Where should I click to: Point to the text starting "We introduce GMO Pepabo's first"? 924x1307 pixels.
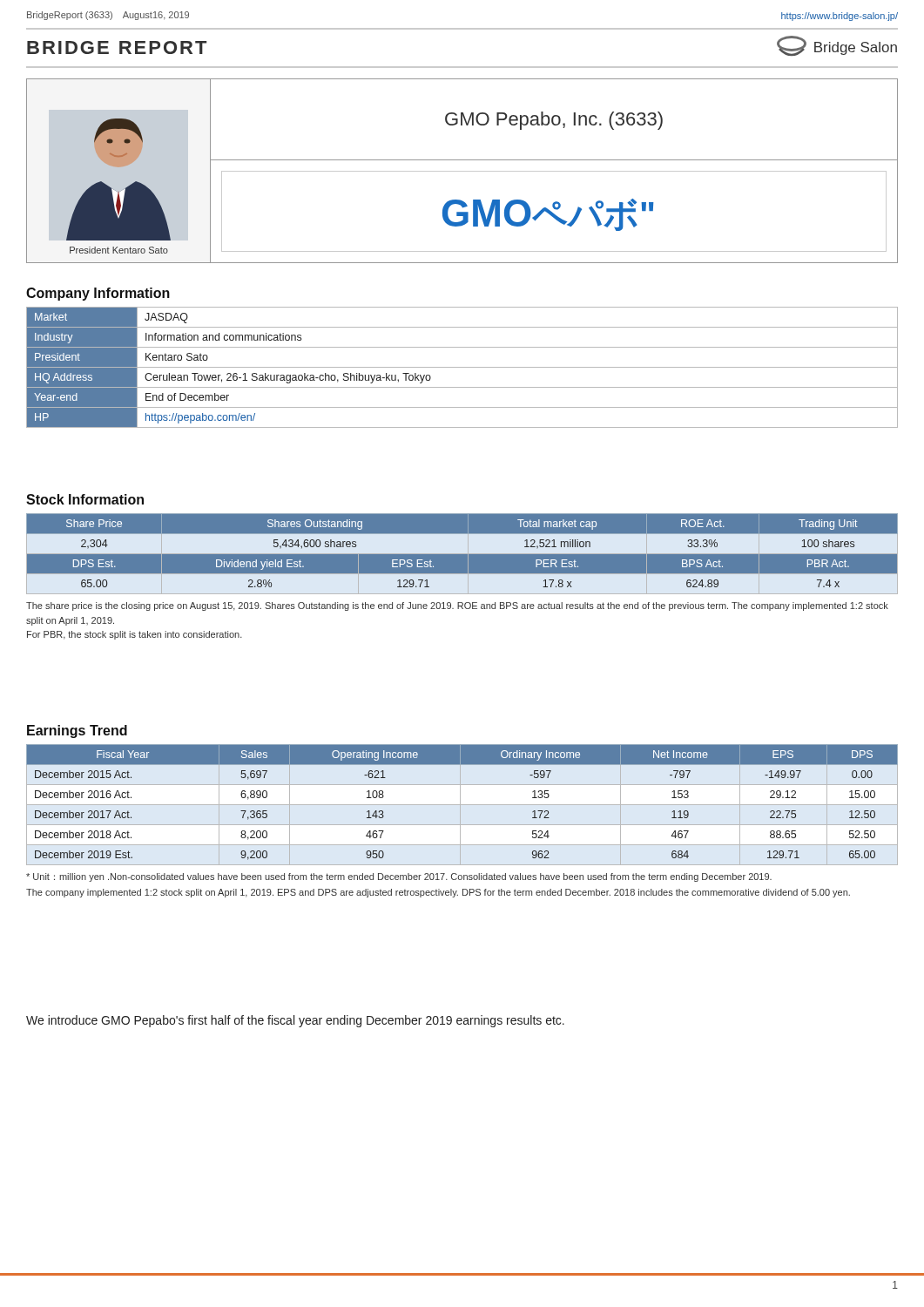click(296, 1020)
